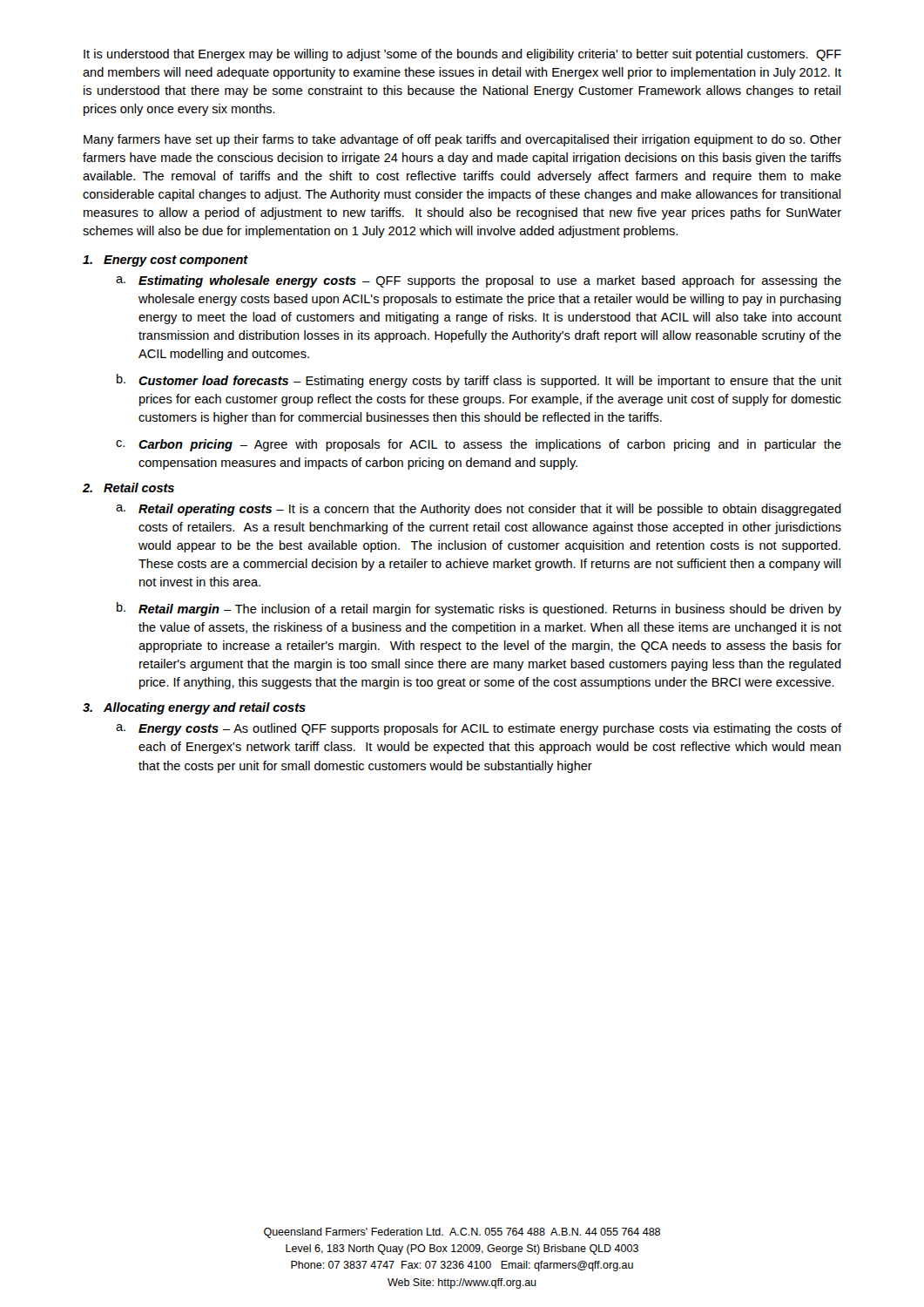Point to the passage starting "b. Customer load forecasts – Estimating energy"
The image size is (924, 1307).
pyautogui.click(x=479, y=400)
